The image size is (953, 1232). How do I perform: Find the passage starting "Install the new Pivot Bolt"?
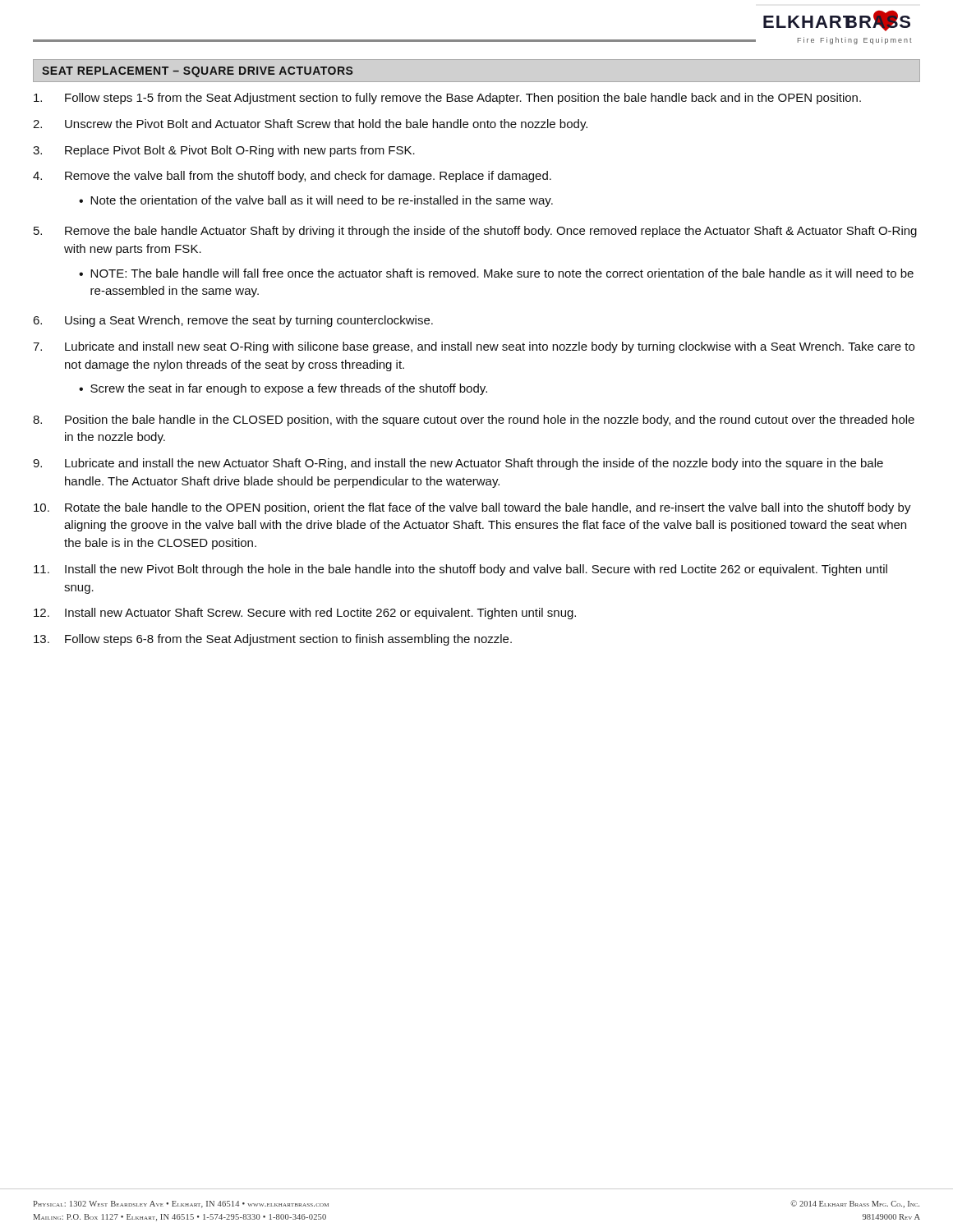pos(492,578)
